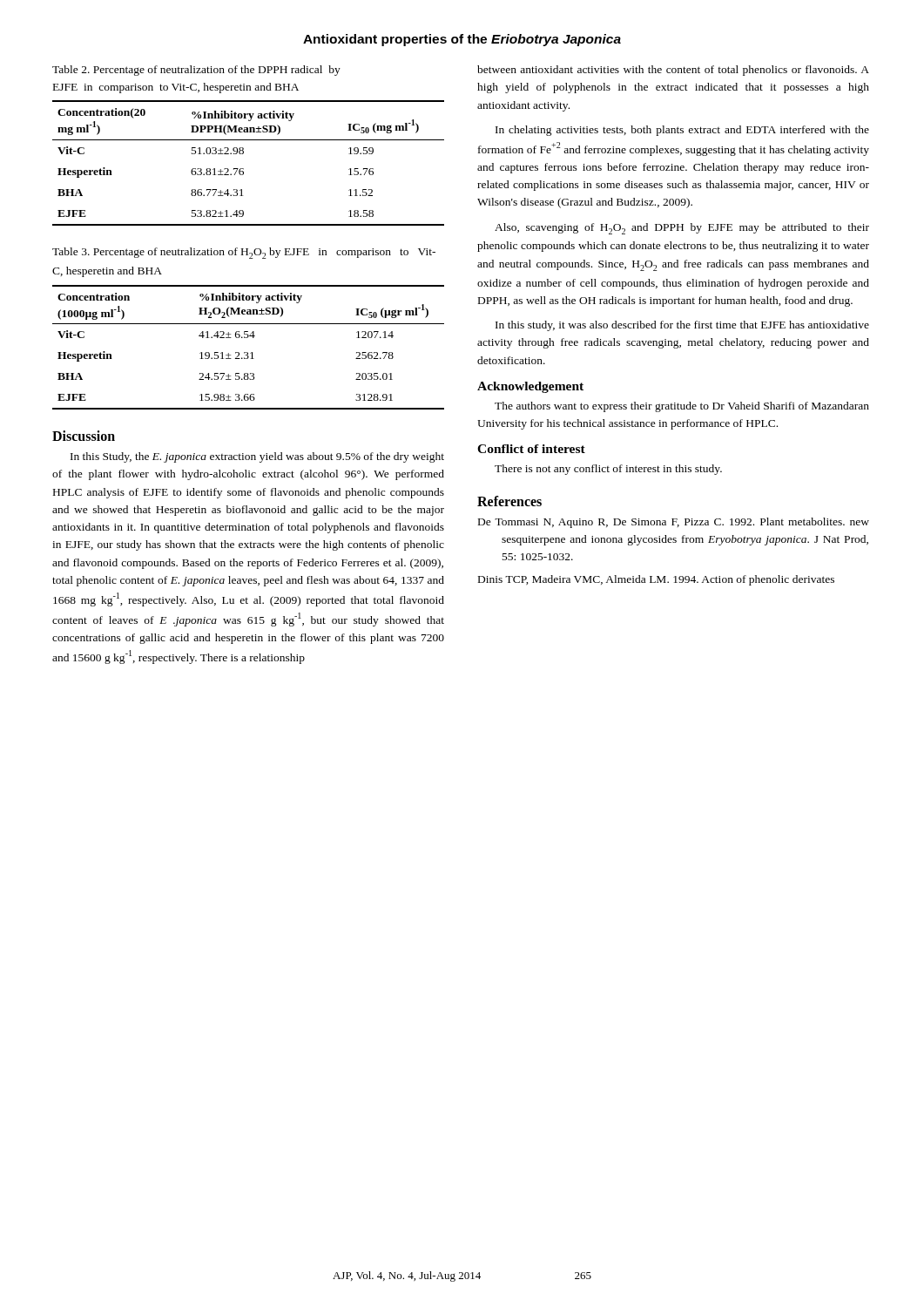The image size is (924, 1307).
Task: Select the table that reads "%Inhibitory activity DPPH(Mean±SD)"
Action: (x=248, y=163)
